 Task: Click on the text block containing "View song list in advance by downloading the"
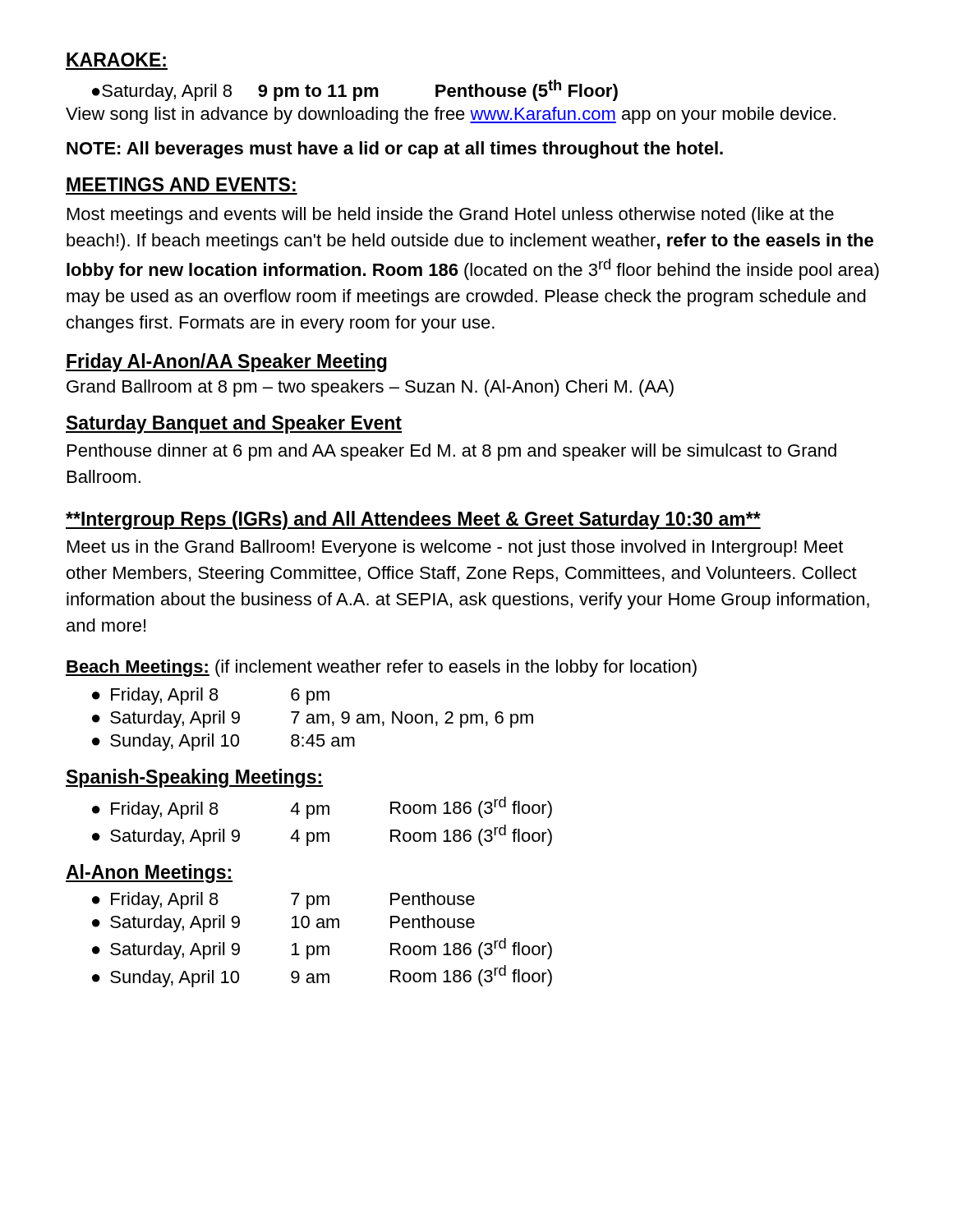[451, 114]
